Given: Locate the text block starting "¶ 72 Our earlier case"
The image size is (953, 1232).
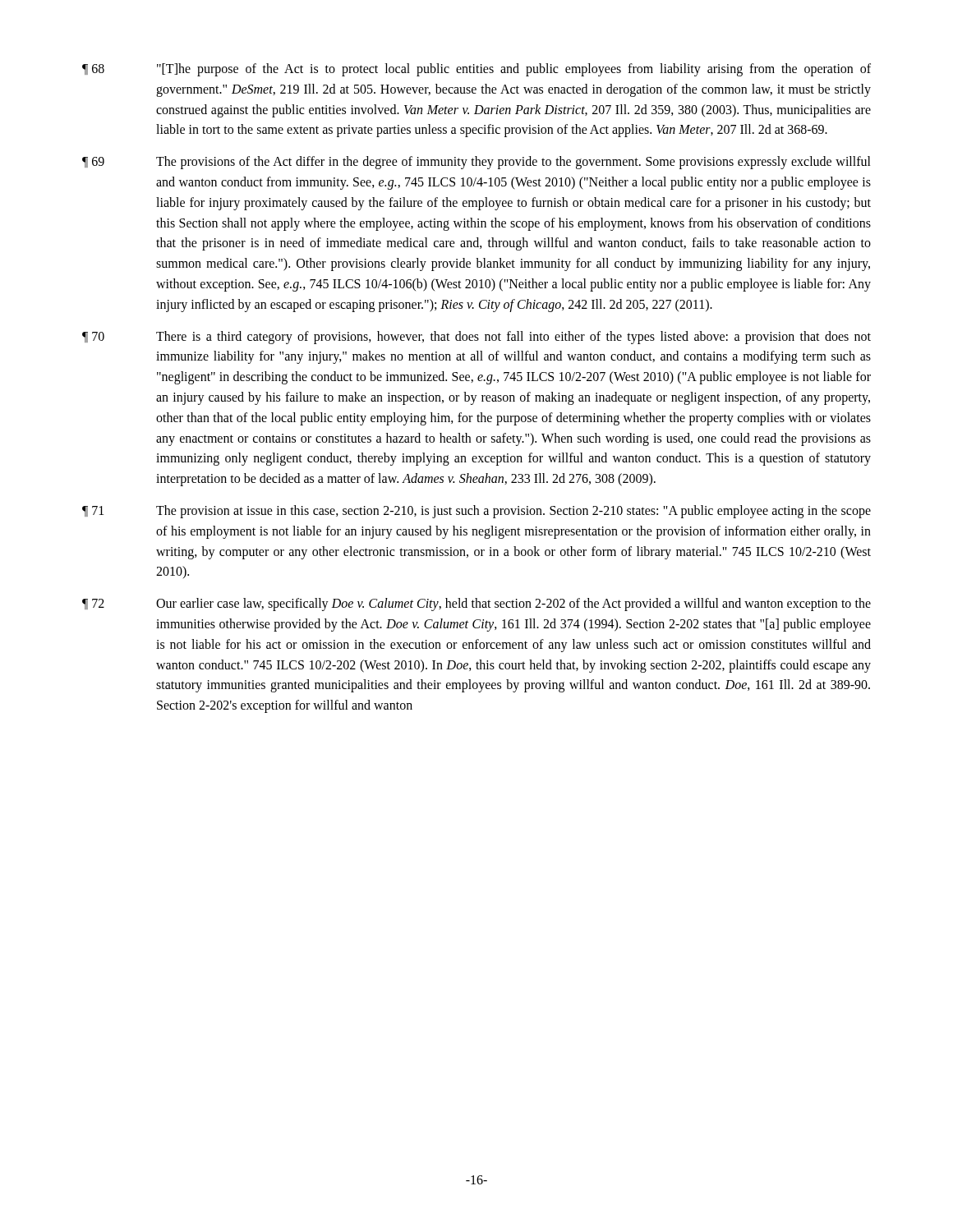Looking at the screenshot, I should point(476,655).
